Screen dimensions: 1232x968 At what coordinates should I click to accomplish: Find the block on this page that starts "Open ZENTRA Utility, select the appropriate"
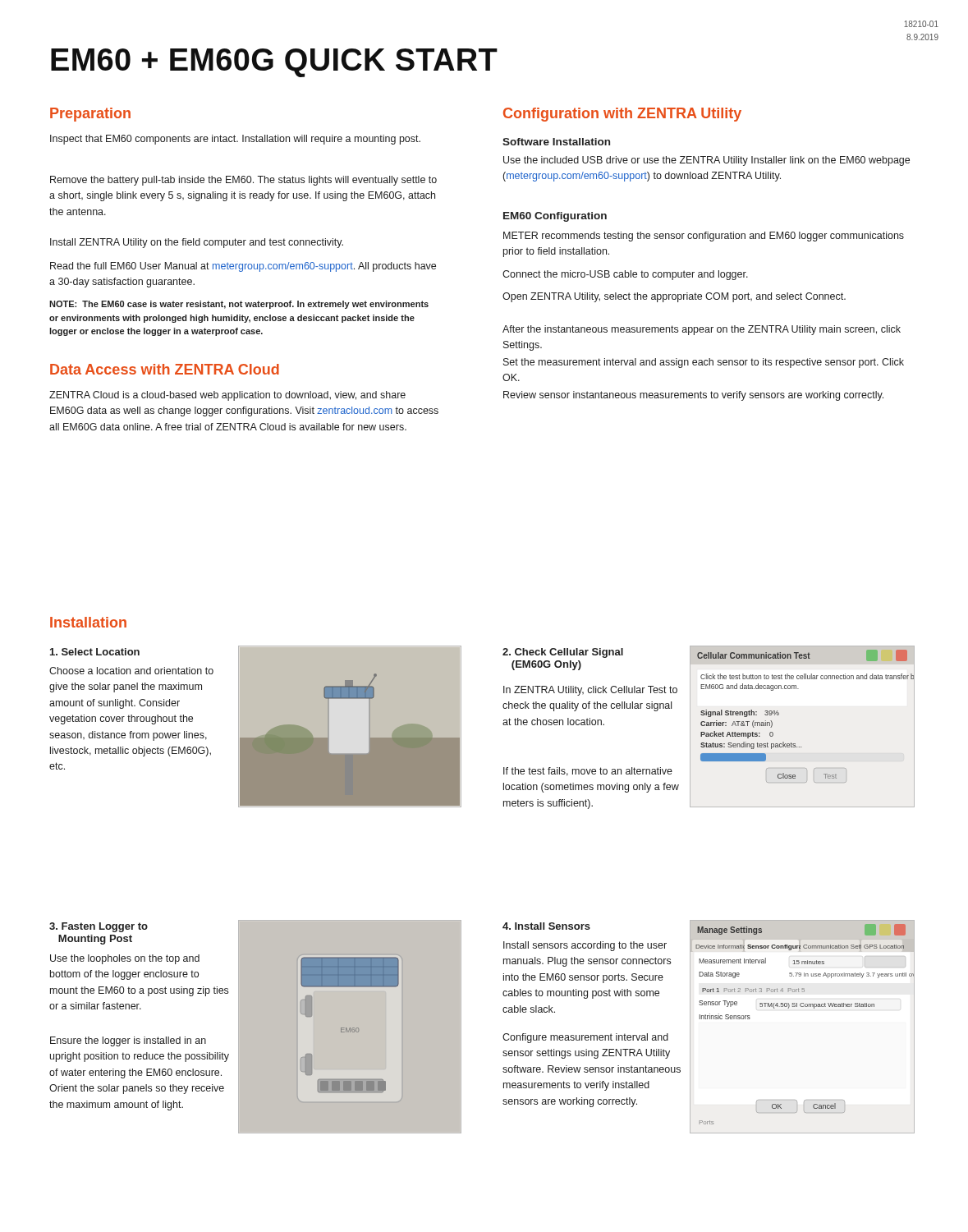click(674, 296)
